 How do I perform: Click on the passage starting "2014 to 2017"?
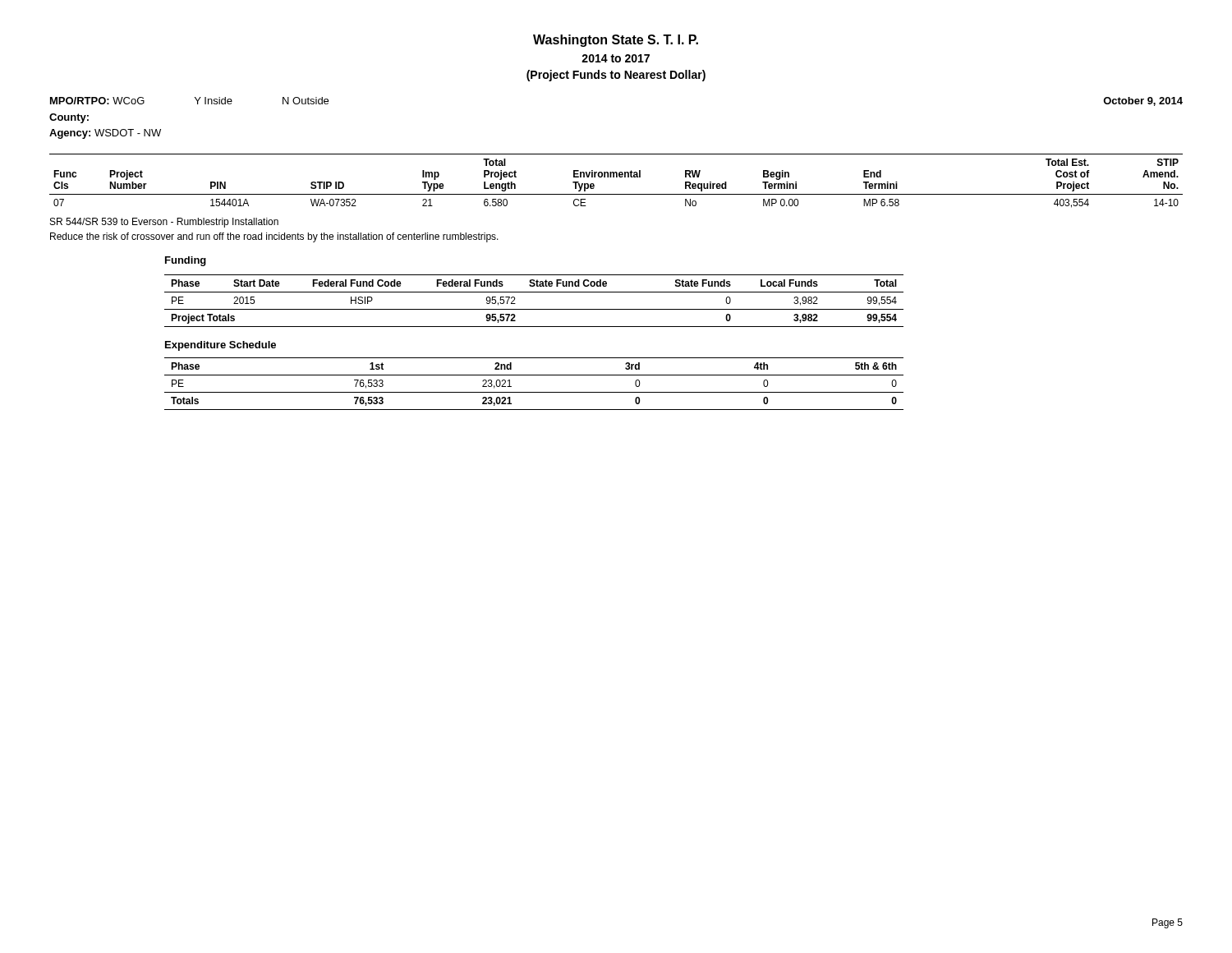click(x=616, y=58)
